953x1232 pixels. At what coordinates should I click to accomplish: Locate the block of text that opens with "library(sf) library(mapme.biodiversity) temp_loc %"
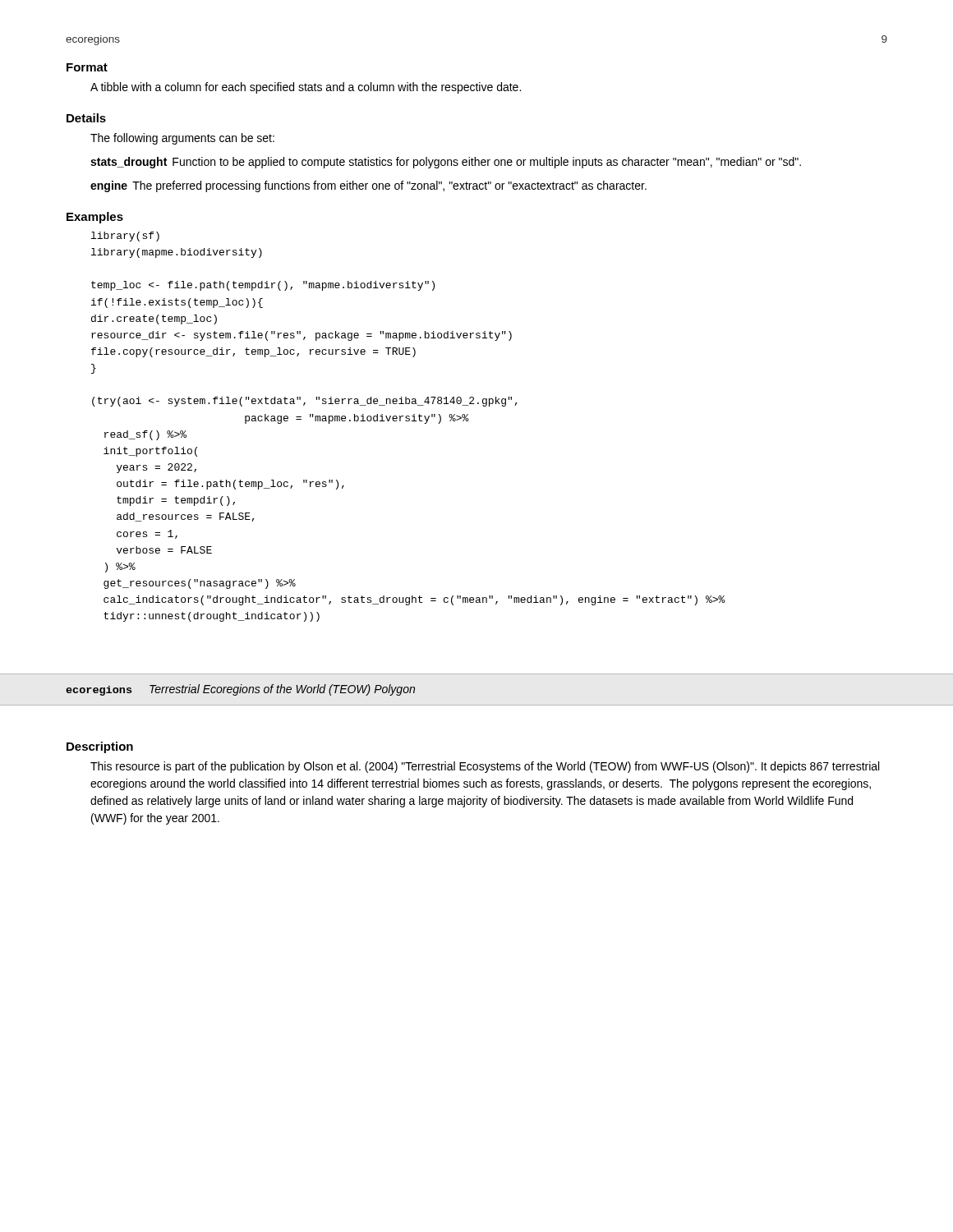(x=125, y=237)
